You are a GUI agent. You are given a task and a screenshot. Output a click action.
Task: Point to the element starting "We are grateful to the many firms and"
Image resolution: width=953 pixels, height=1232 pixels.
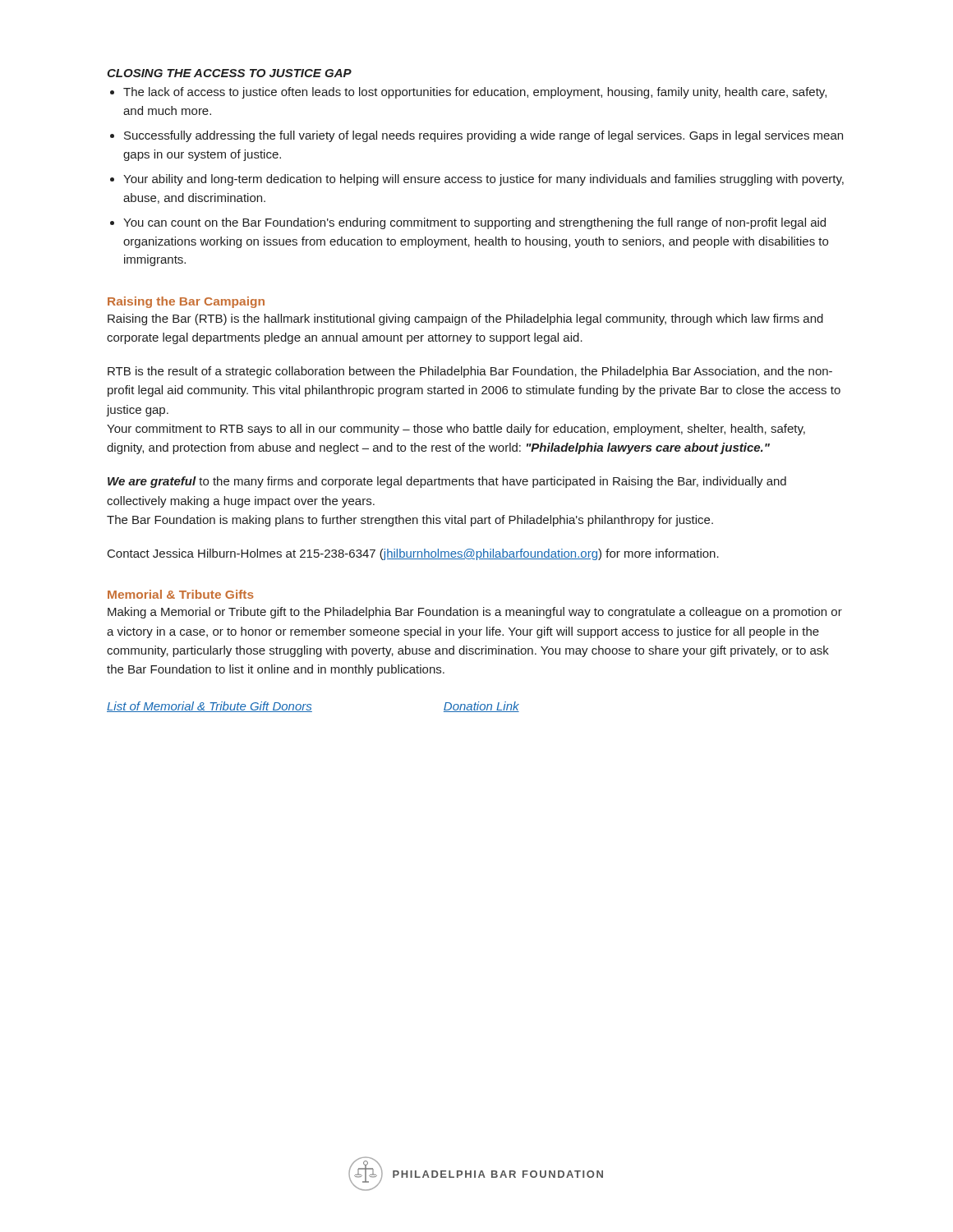point(447,482)
